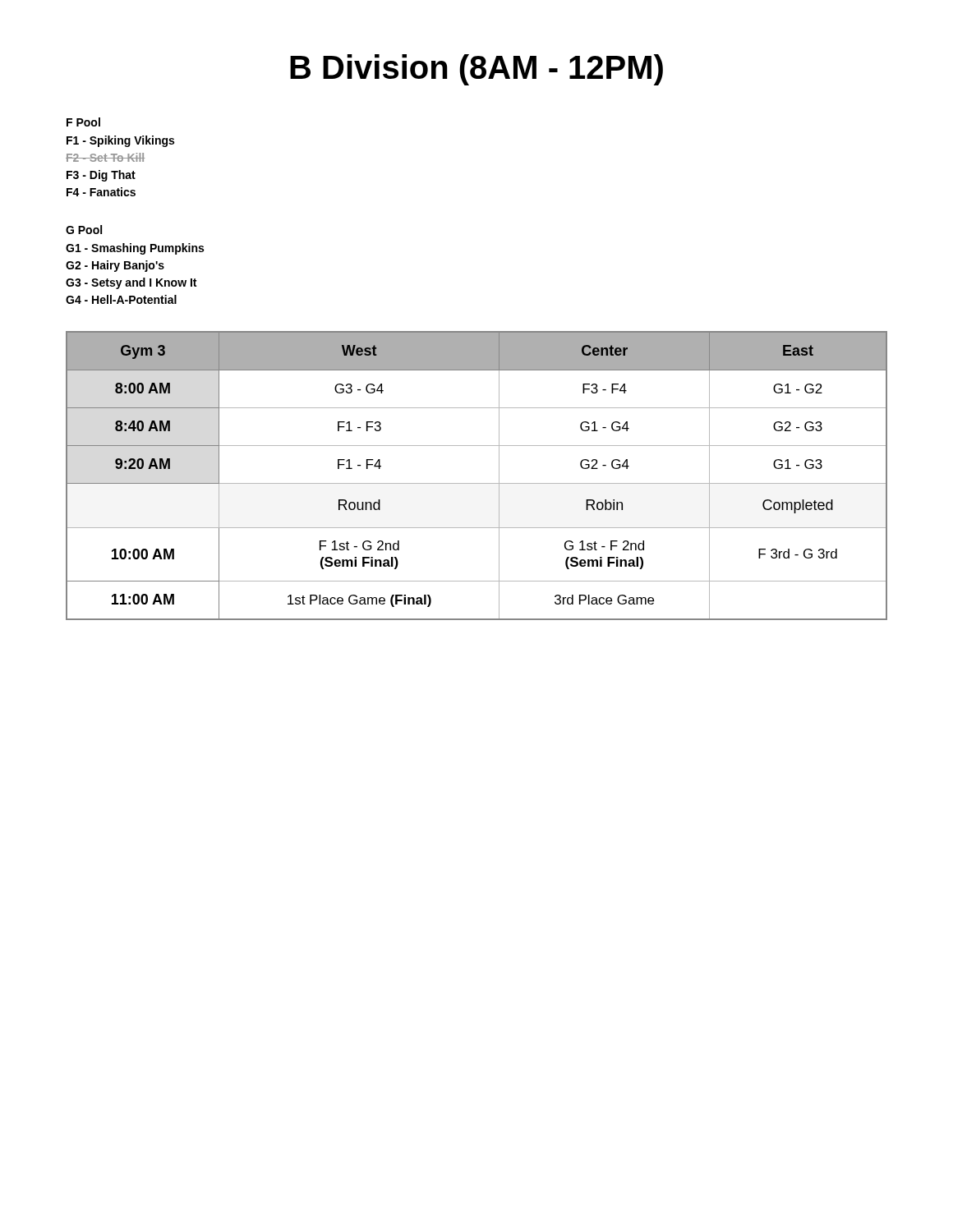Click on the text starting "F1 - Spiking Vikings"
Image resolution: width=953 pixels, height=1232 pixels.
120,140
